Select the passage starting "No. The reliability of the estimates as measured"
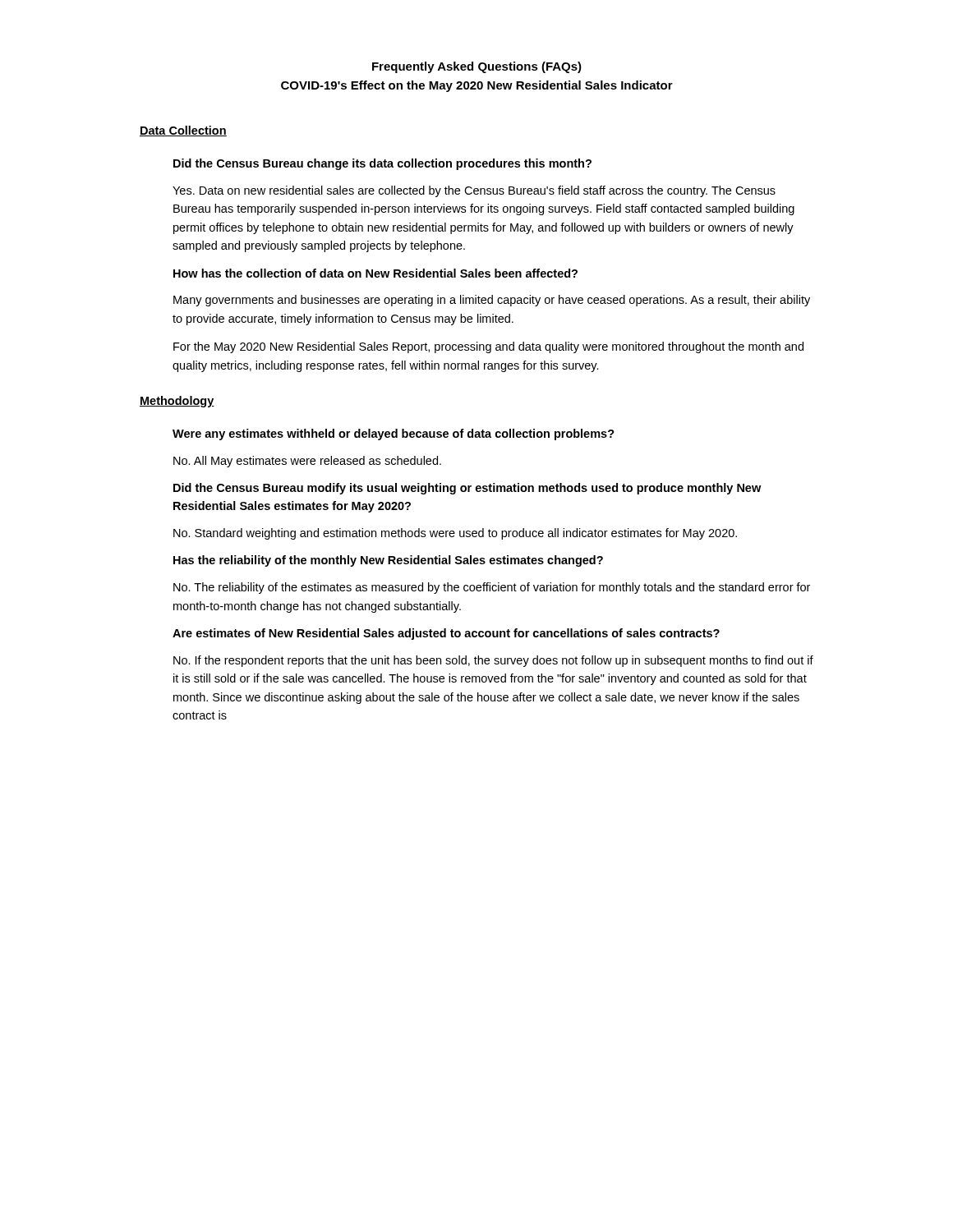Screen dimensions: 1232x953 pos(491,597)
